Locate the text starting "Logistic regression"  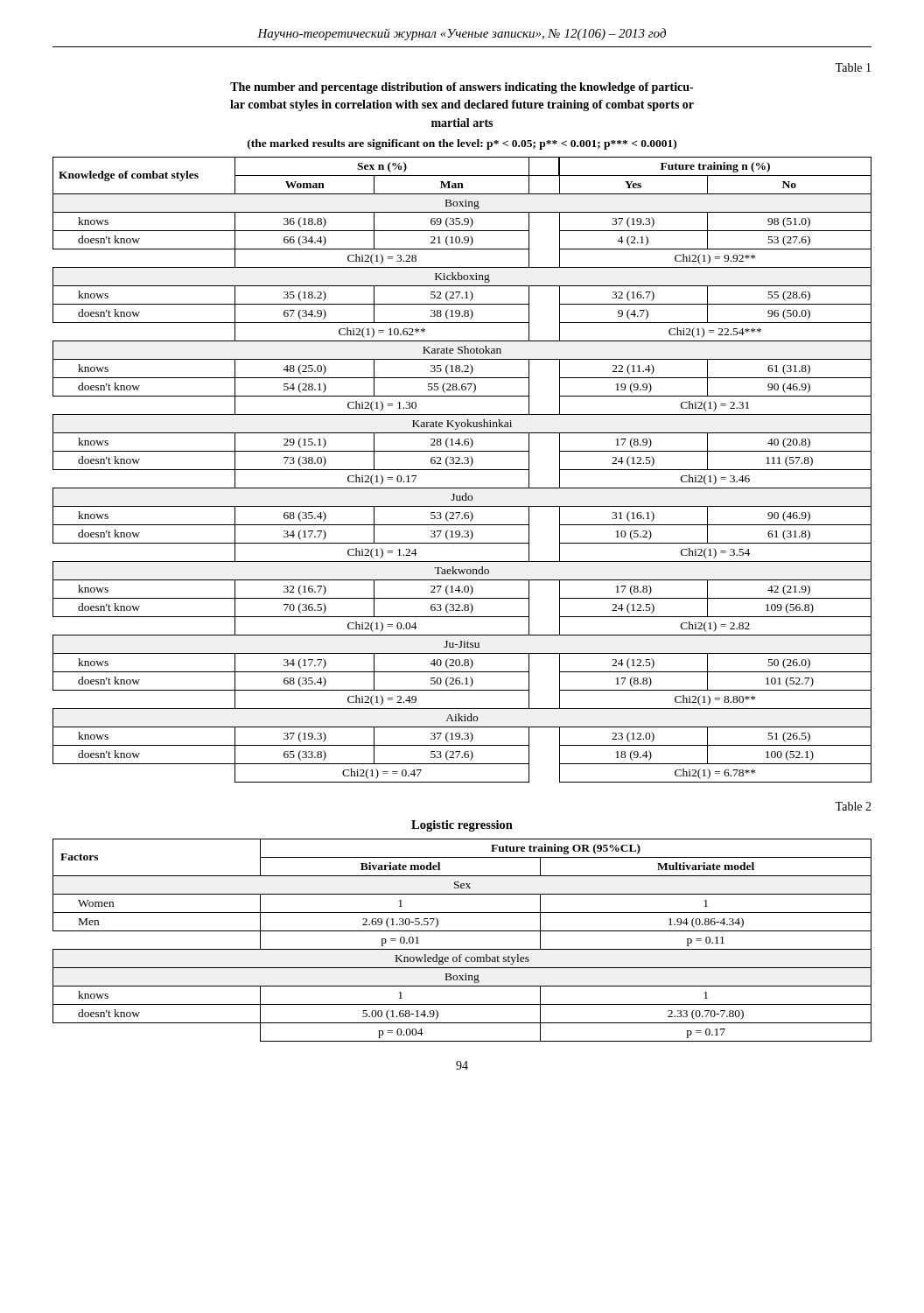click(x=462, y=824)
